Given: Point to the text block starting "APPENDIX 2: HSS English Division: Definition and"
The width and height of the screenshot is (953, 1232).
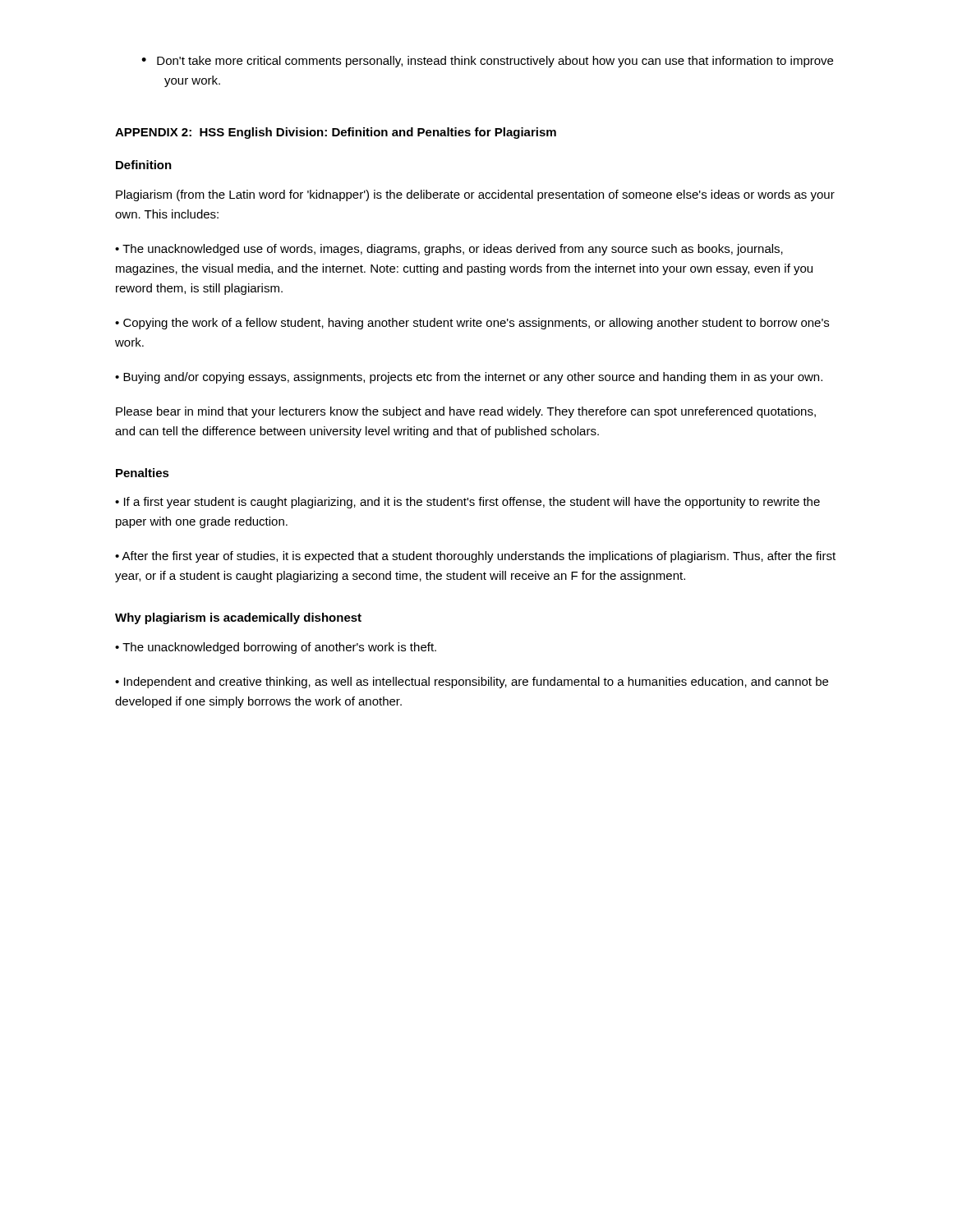Looking at the screenshot, I should 336,131.
